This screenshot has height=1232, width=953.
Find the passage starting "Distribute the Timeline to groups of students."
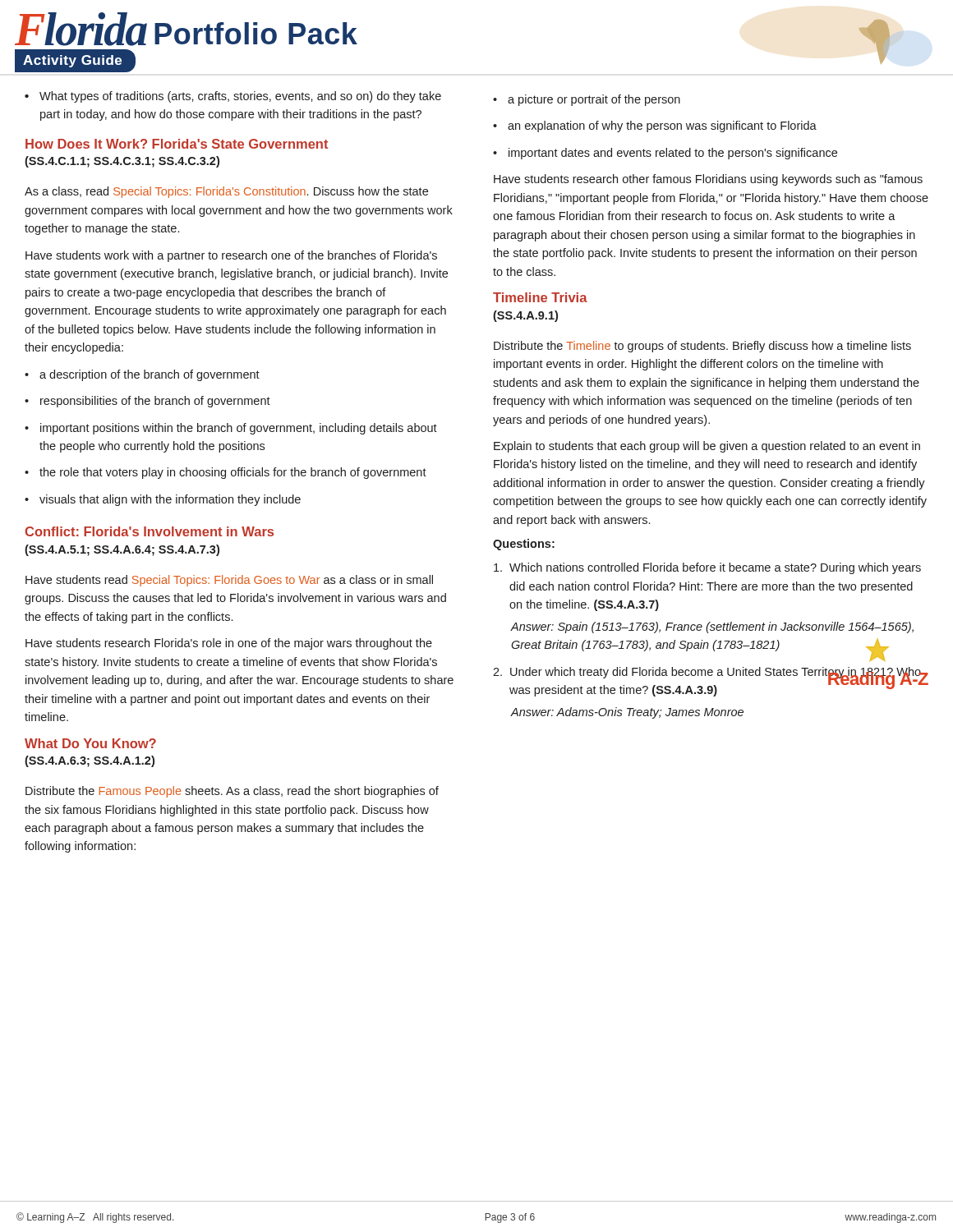pos(706,382)
